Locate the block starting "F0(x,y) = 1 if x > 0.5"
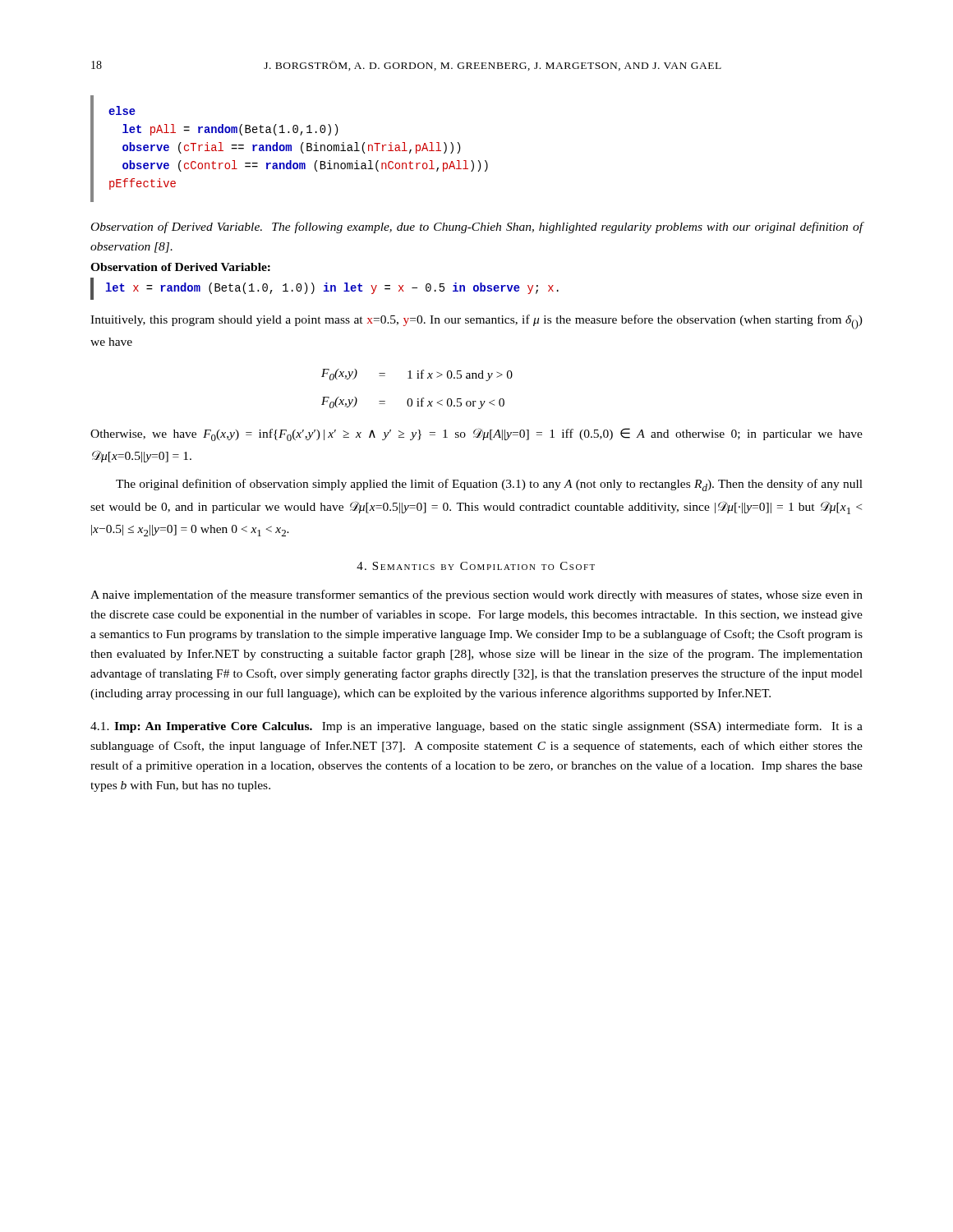This screenshot has height=1232, width=953. (x=476, y=388)
